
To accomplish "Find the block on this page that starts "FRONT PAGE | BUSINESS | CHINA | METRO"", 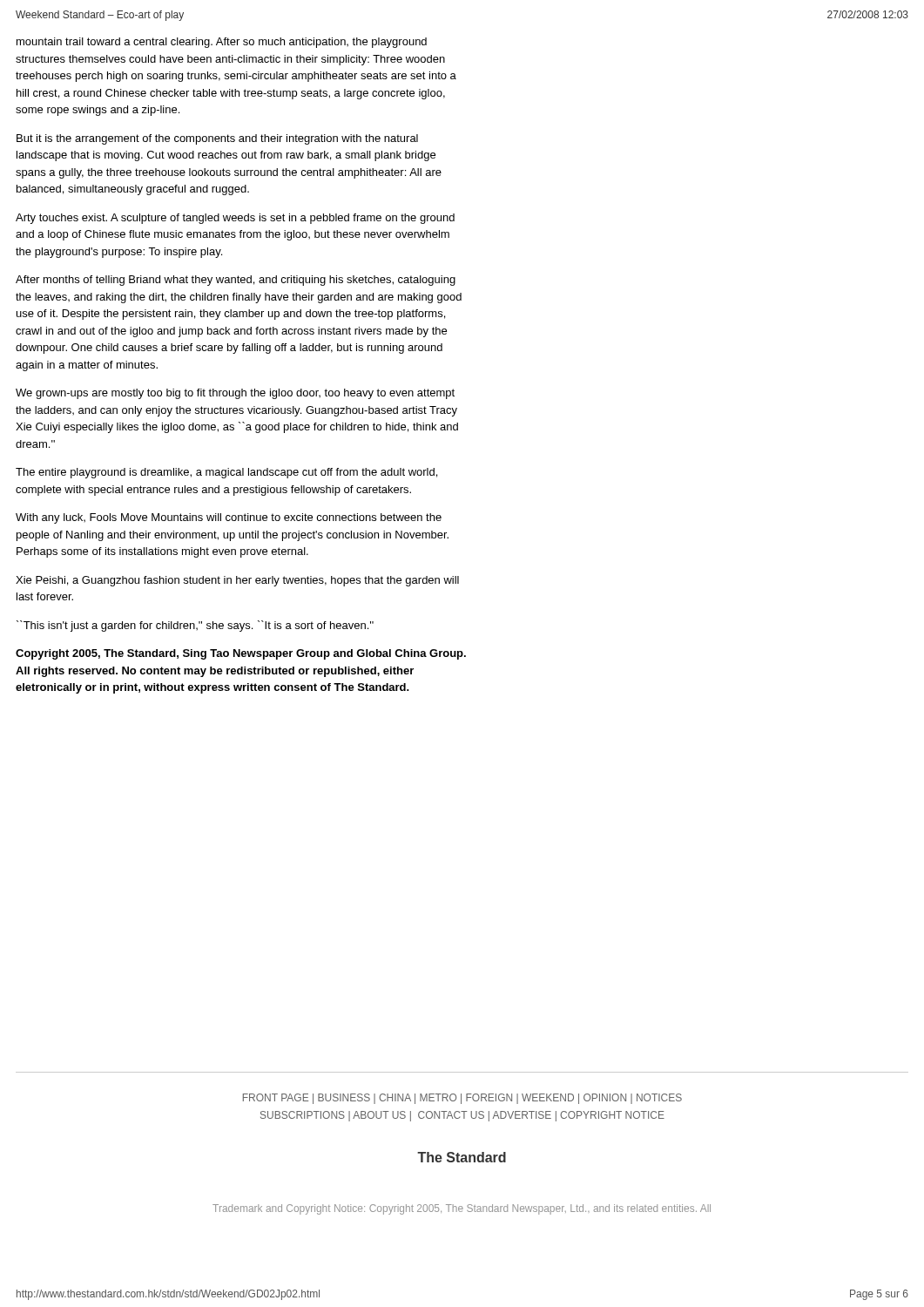I will click(x=462, y=1107).
